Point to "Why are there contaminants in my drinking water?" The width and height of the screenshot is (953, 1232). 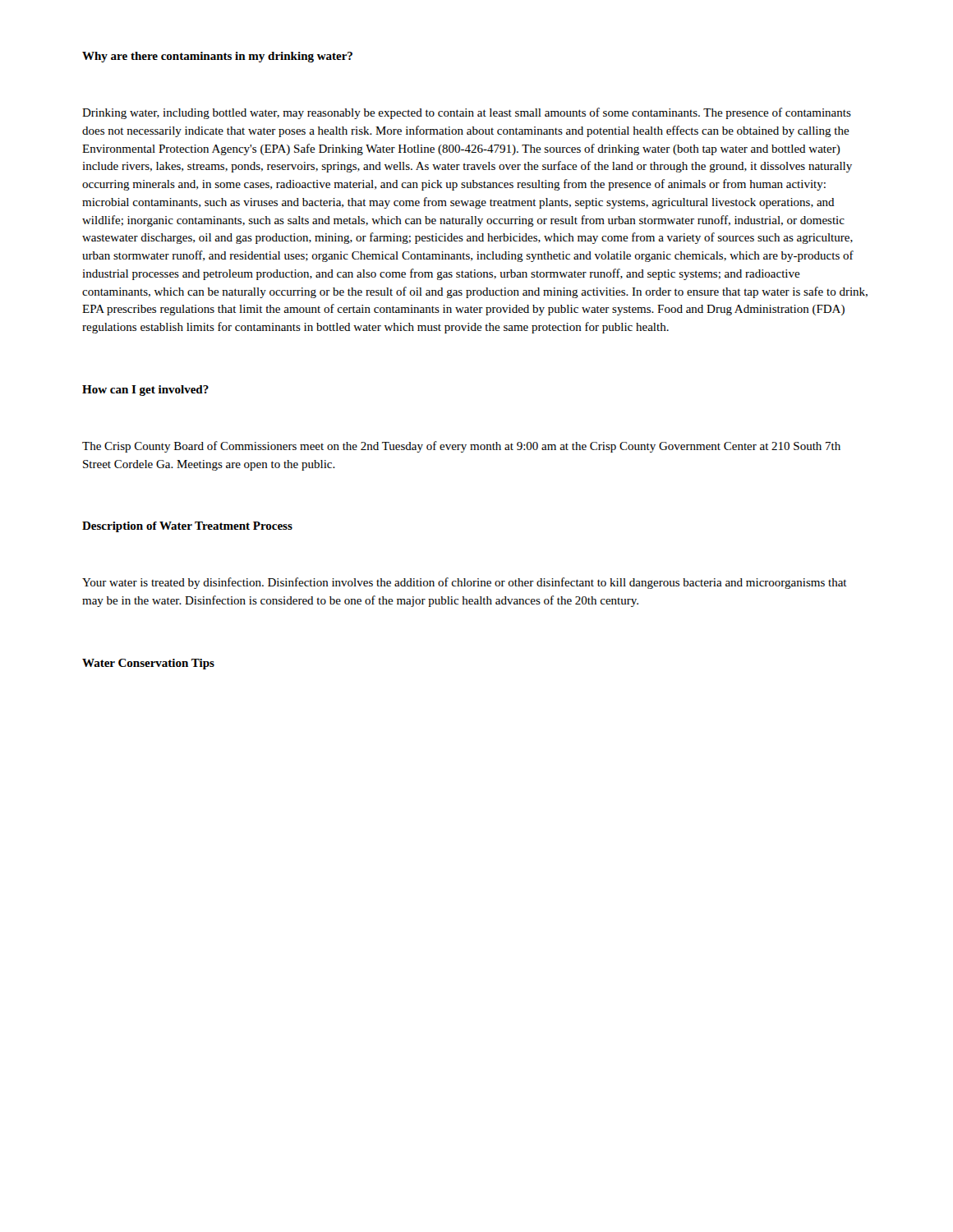[217, 57]
